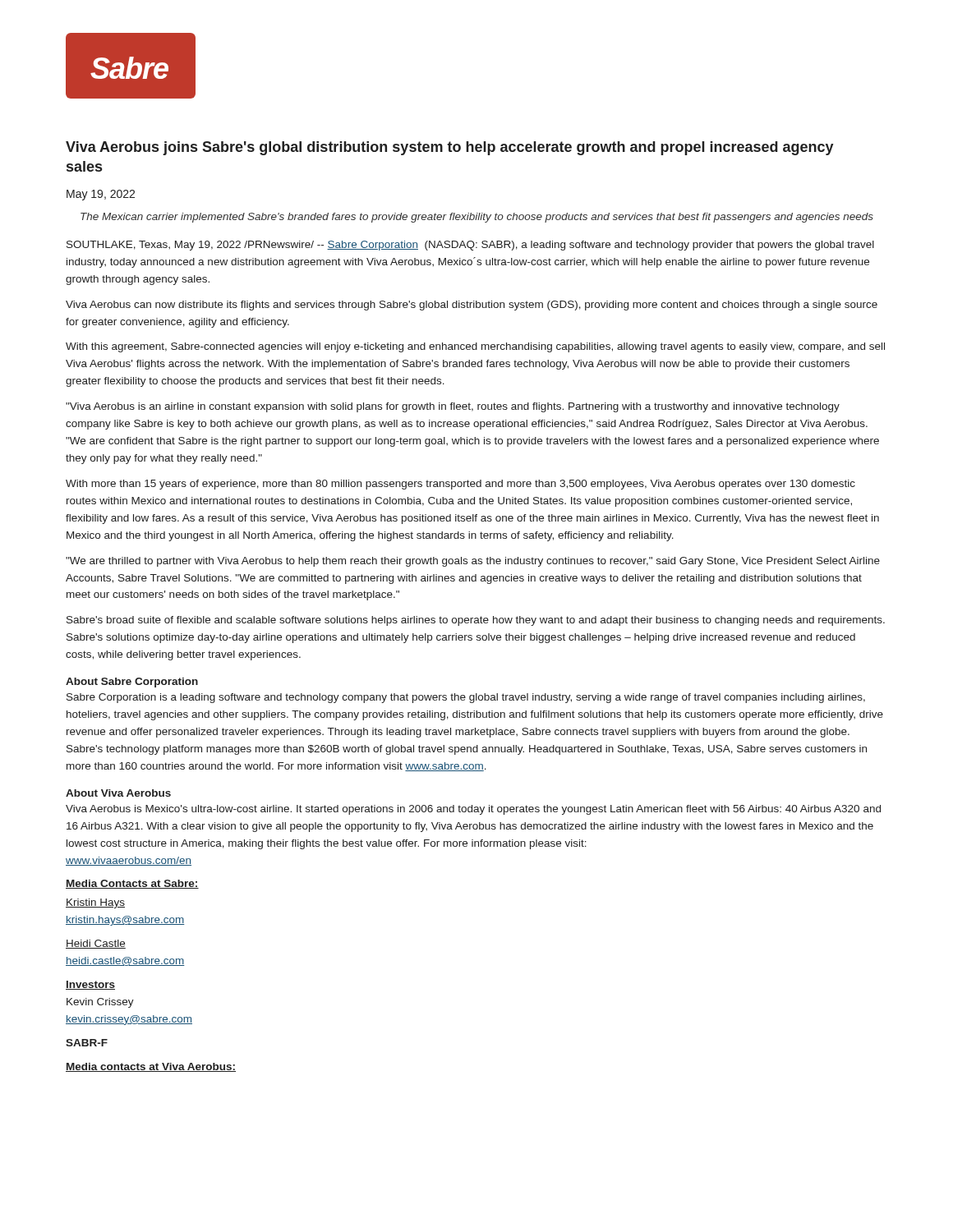The image size is (953, 1232).
Task: Locate the section header containing "Media Contacts at Sabre:"
Action: 132,884
